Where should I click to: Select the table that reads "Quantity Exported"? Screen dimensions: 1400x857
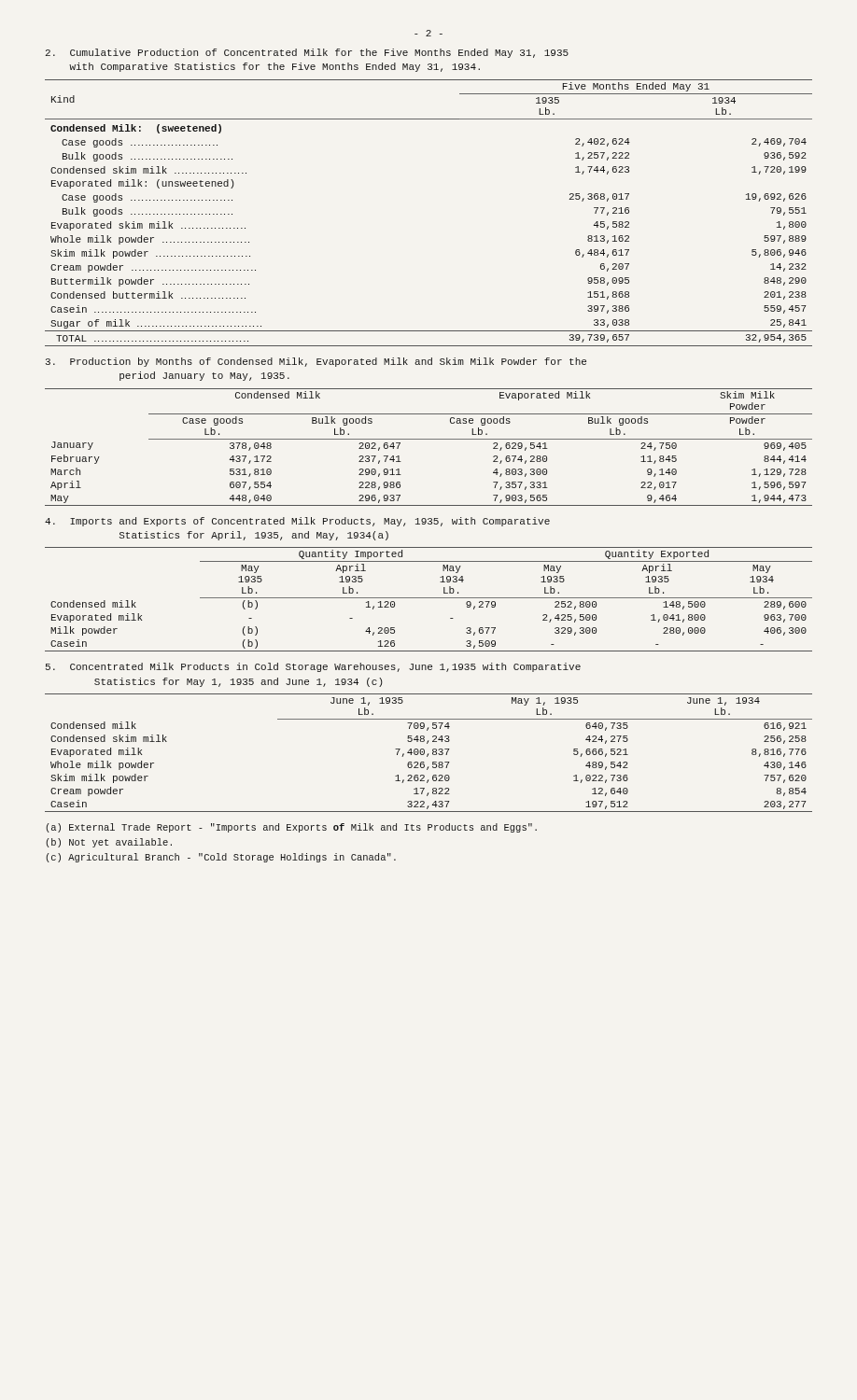(428, 600)
